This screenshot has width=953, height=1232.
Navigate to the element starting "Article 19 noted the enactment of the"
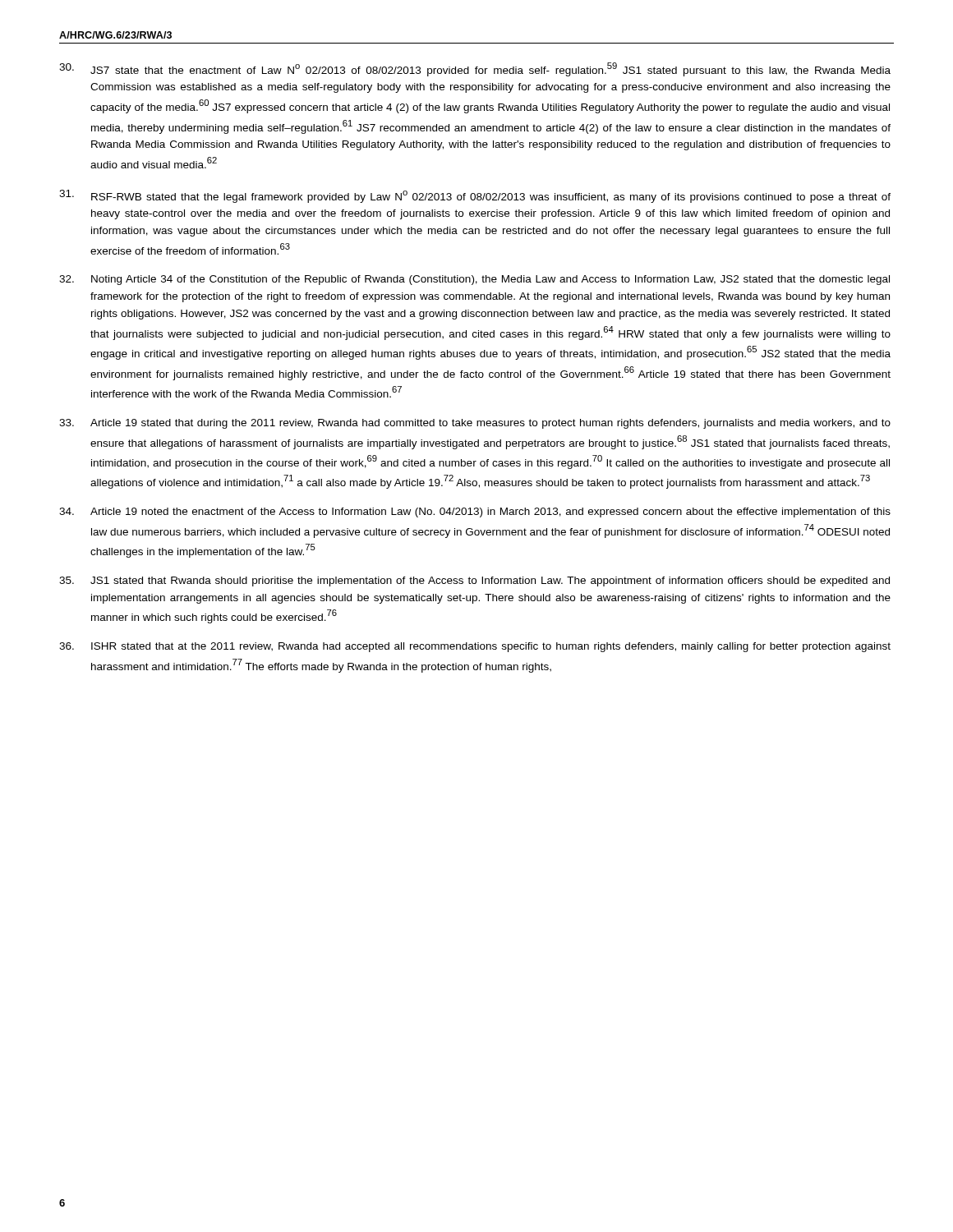[x=475, y=532]
